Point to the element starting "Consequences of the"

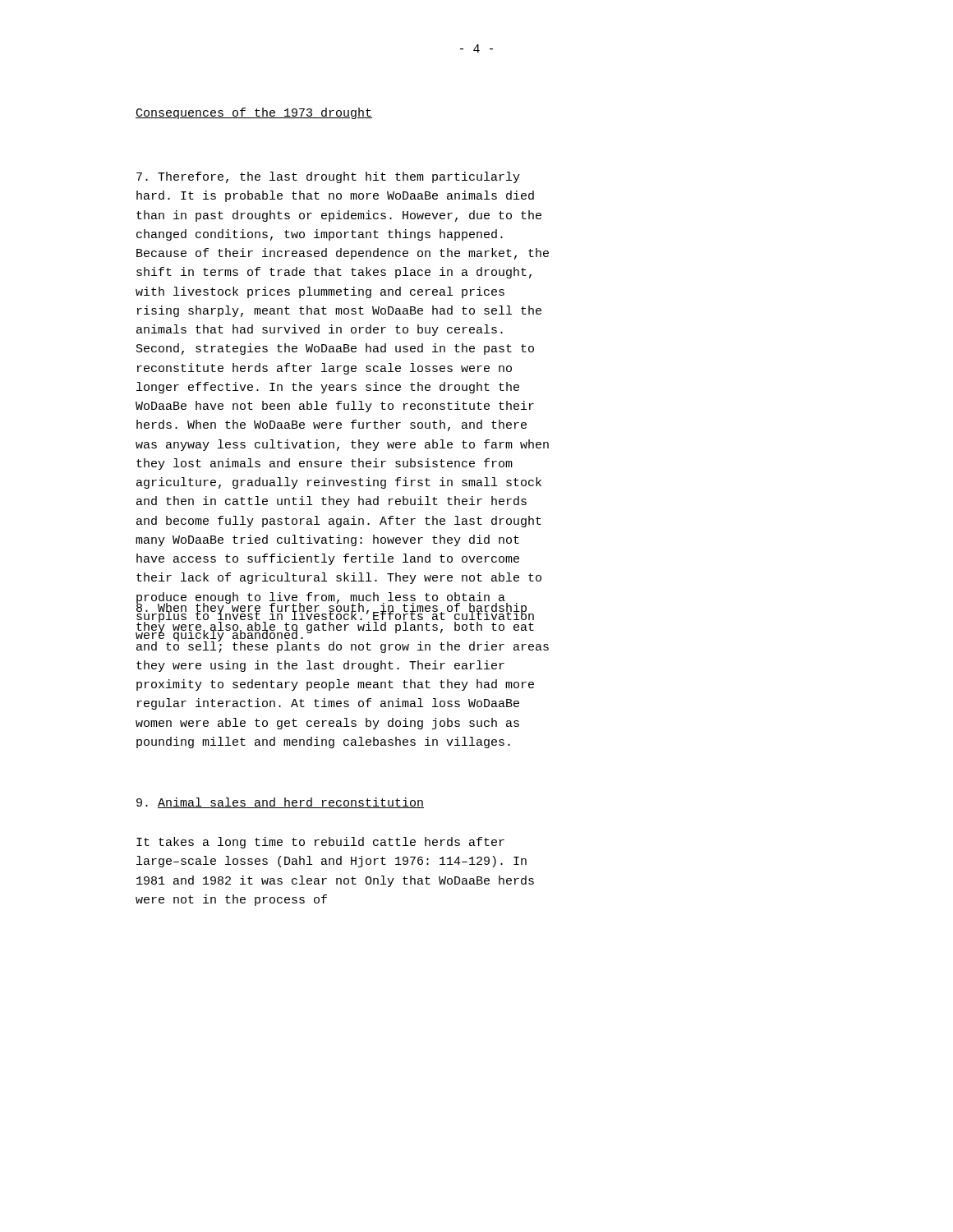(x=254, y=114)
